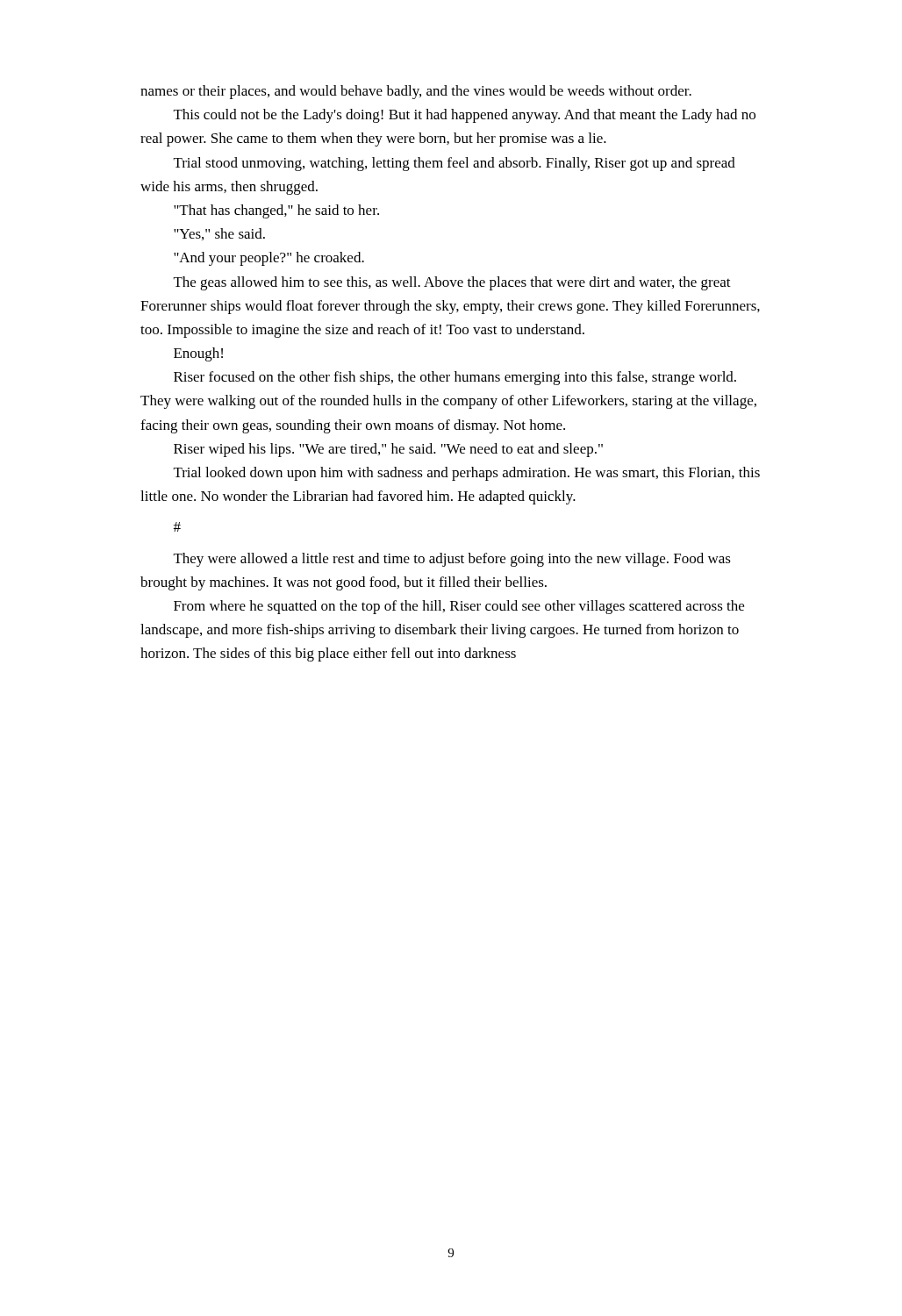
Task: Locate the passage starting "They were allowed"
Action: 451,606
